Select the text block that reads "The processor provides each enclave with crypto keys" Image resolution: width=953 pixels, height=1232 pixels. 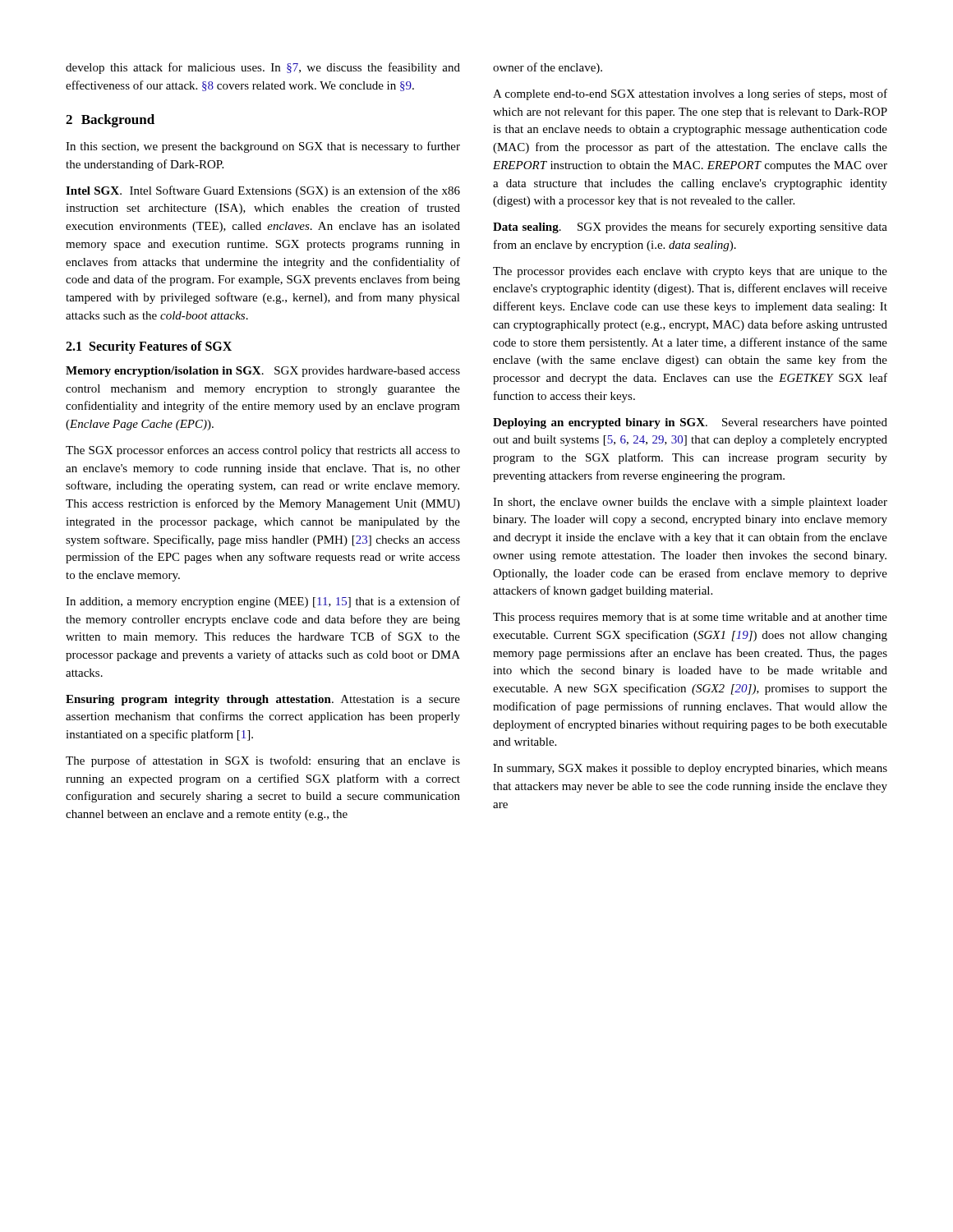[x=690, y=334]
